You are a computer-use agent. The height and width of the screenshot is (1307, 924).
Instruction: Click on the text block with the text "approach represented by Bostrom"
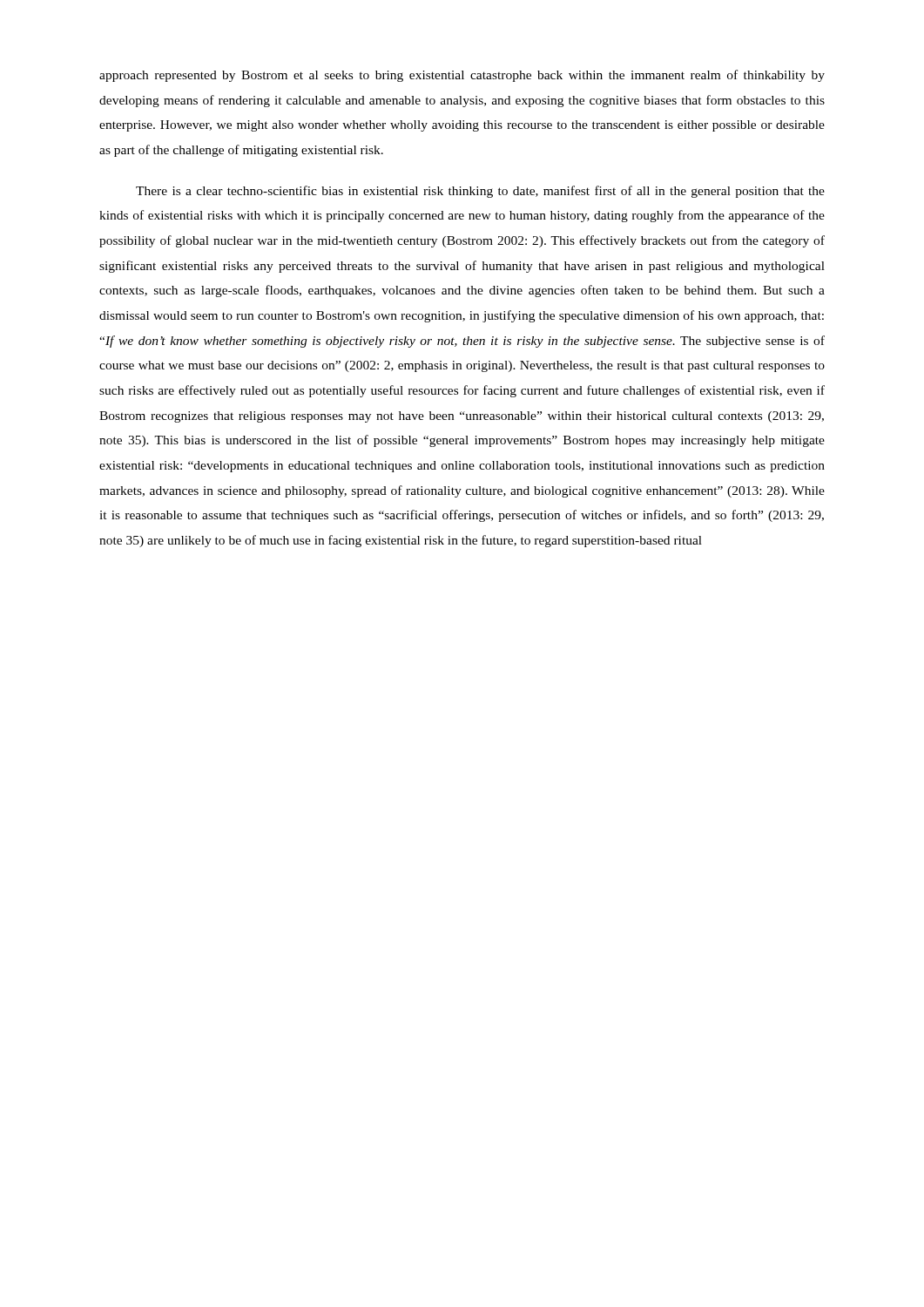point(462,308)
